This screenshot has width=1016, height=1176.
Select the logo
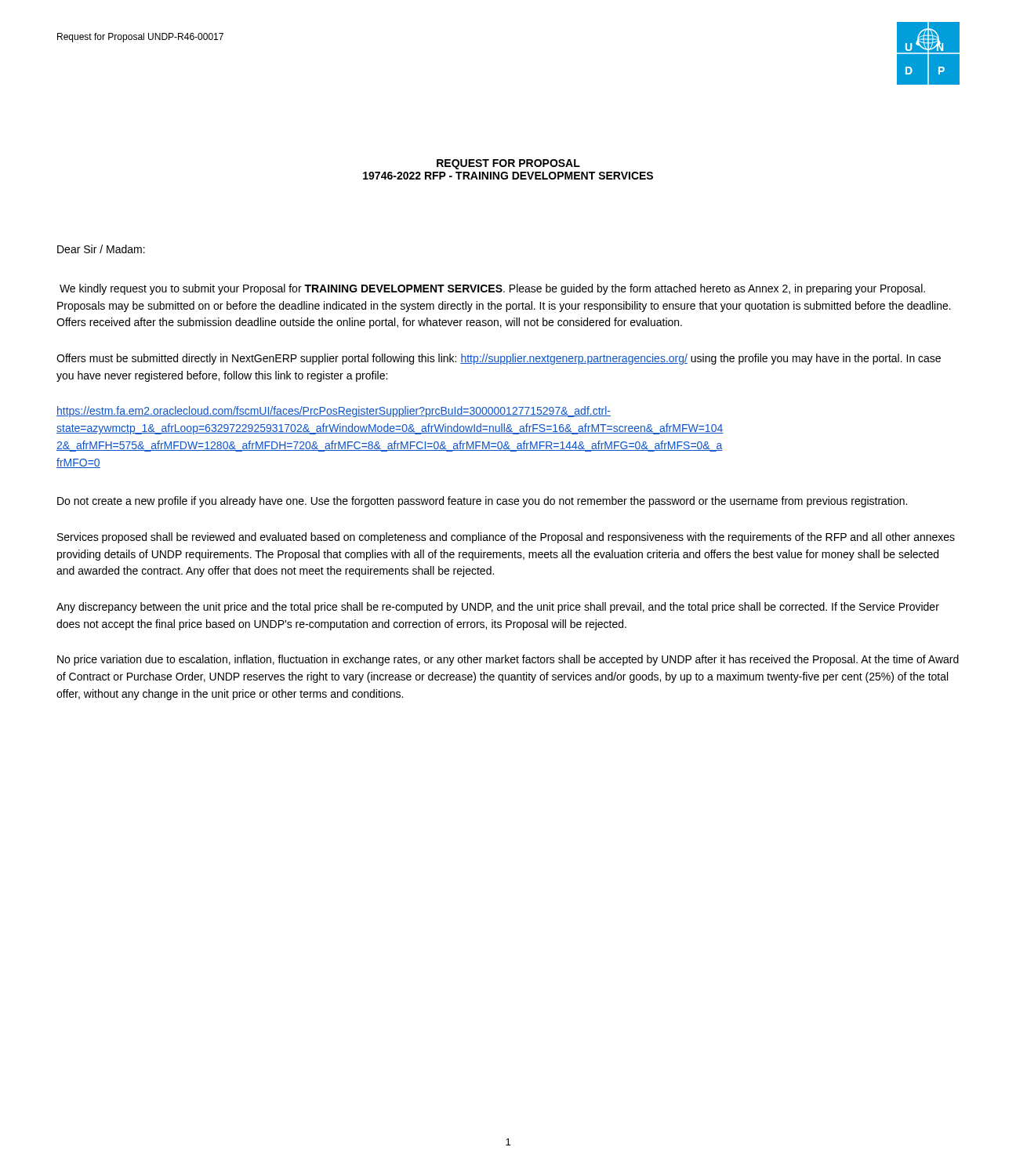928,53
